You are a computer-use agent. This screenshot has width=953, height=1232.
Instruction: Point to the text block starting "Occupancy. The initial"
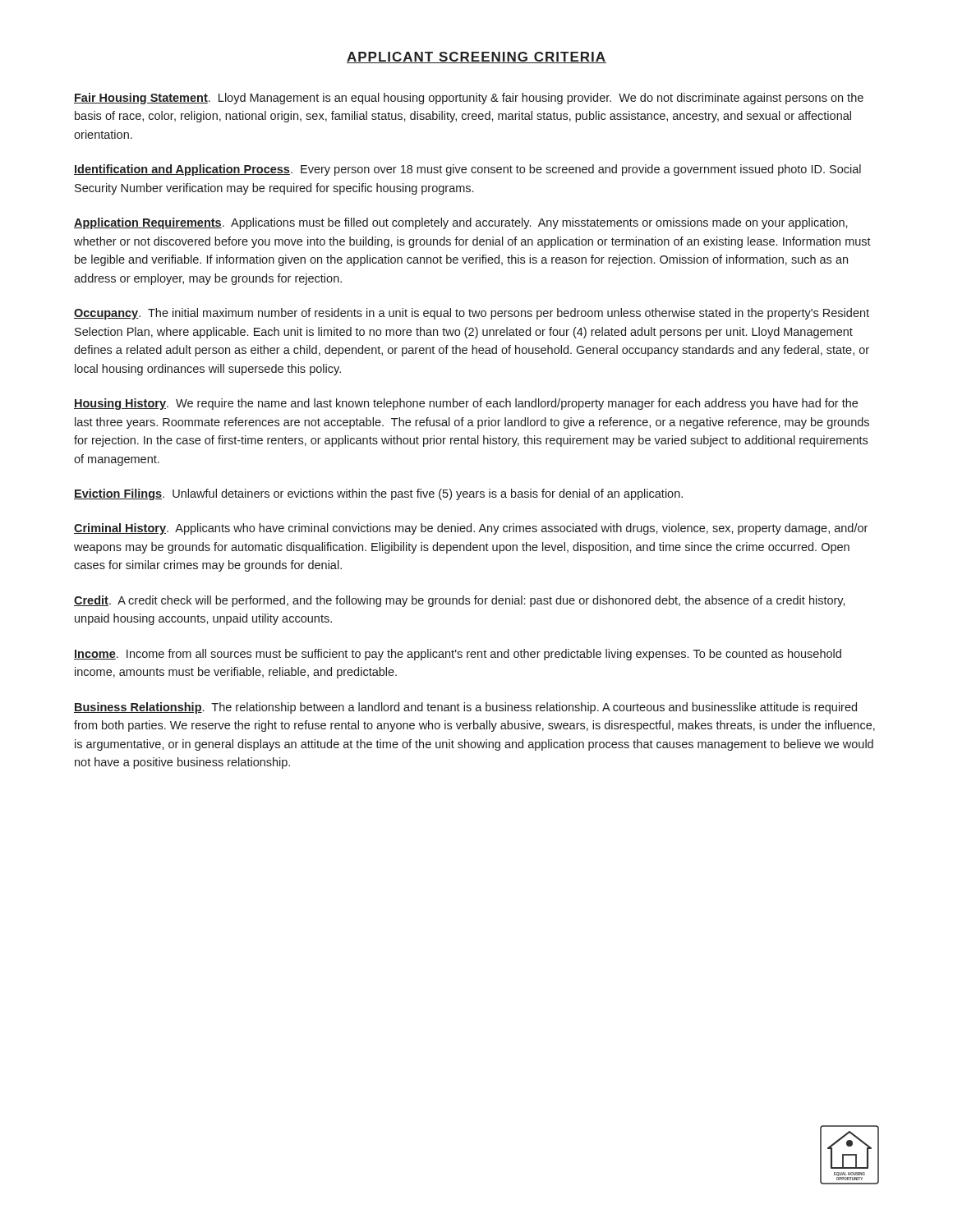(472, 341)
